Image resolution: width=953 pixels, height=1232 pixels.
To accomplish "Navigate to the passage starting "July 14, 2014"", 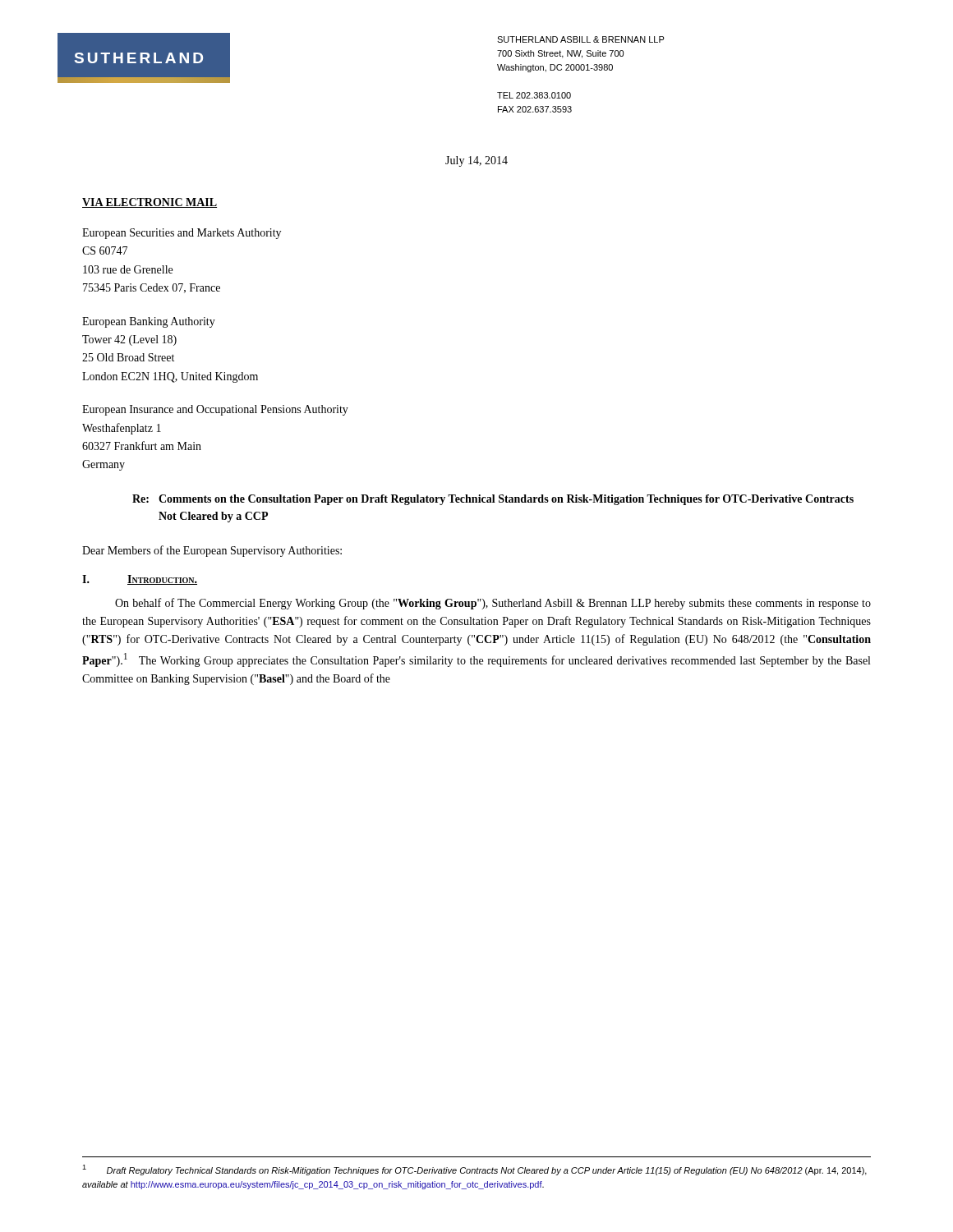I will tap(476, 161).
